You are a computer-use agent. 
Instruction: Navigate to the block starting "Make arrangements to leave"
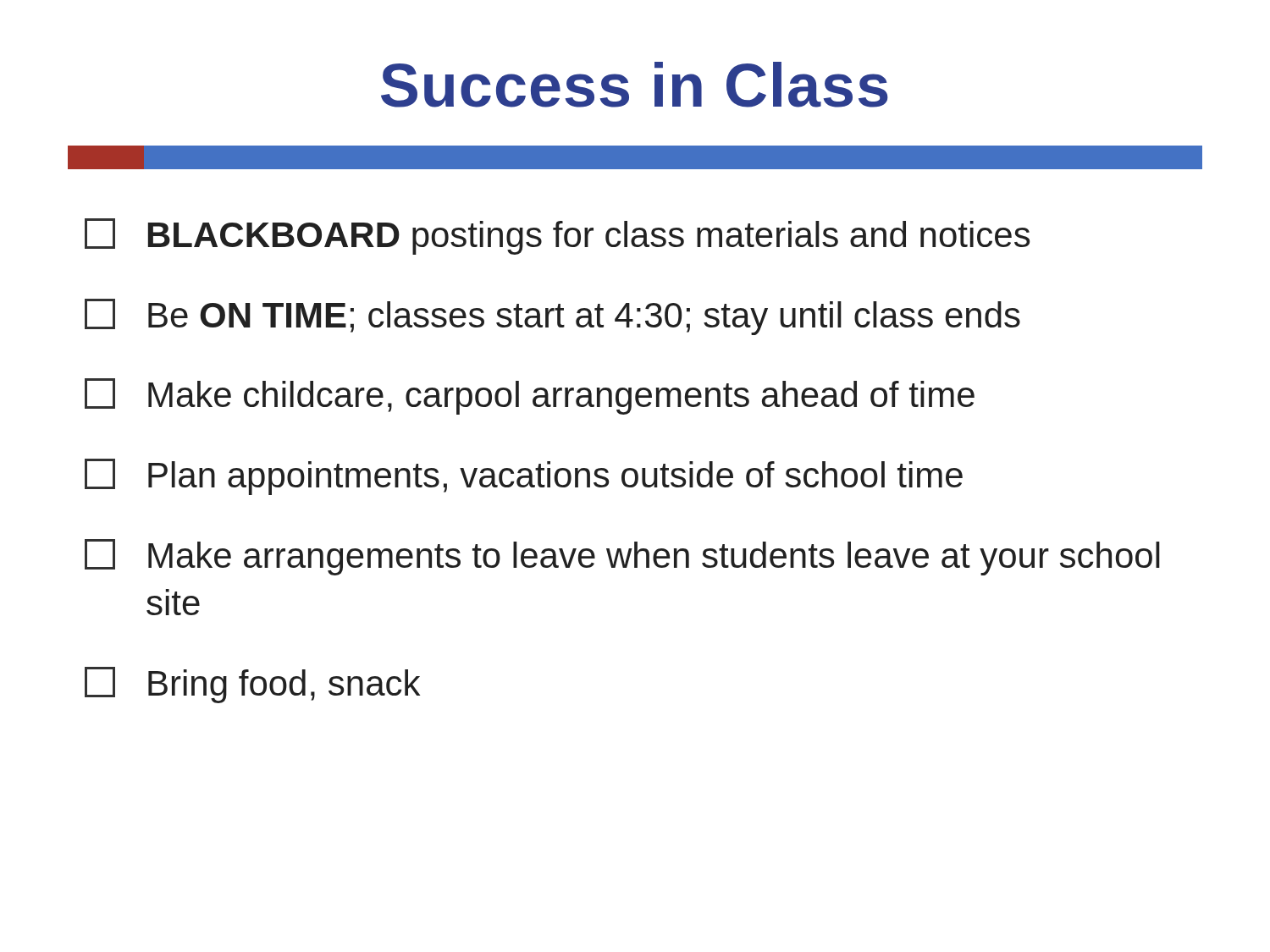pos(623,580)
